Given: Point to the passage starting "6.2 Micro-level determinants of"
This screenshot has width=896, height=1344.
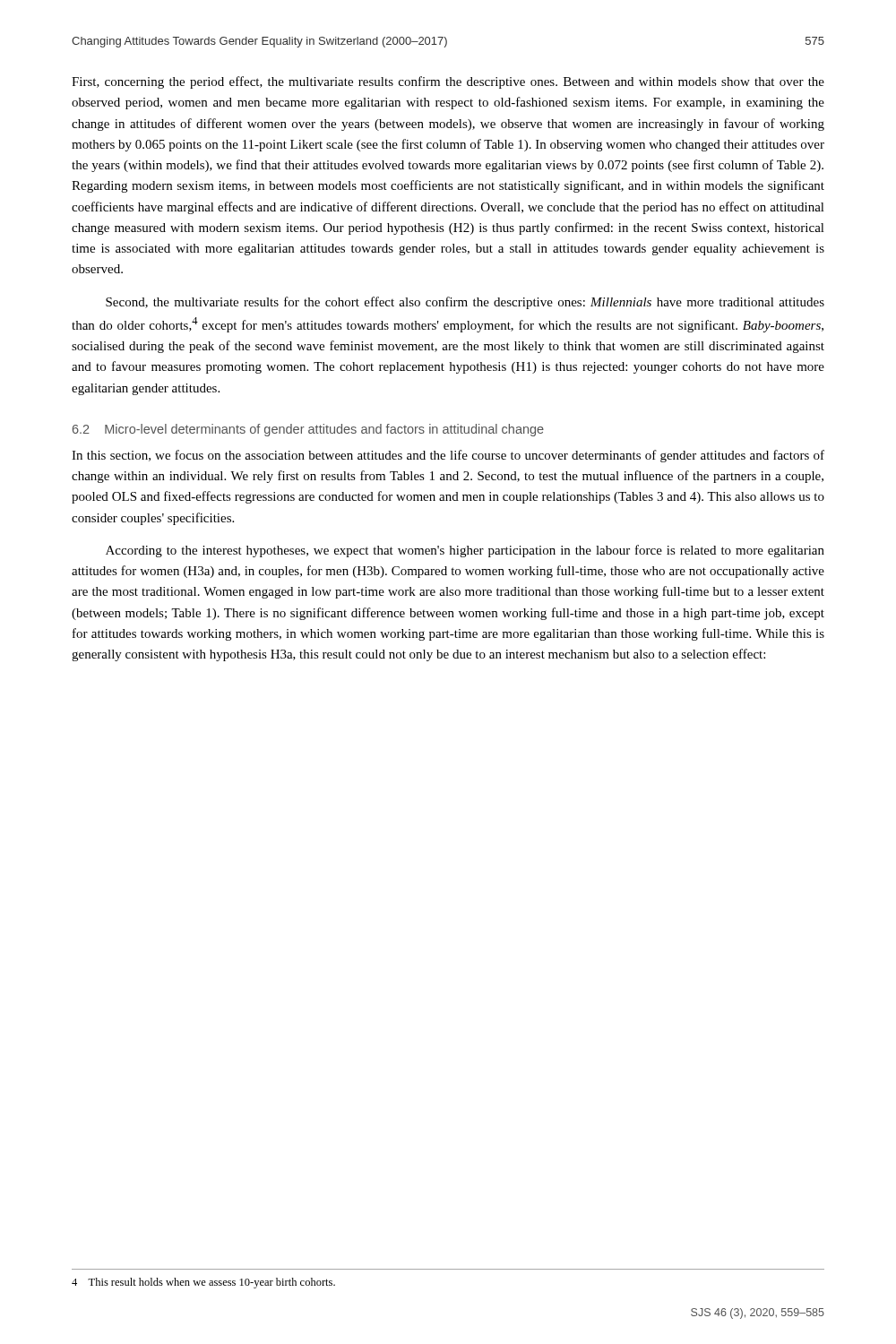Looking at the screenshot, I should [x=308, y=429].
